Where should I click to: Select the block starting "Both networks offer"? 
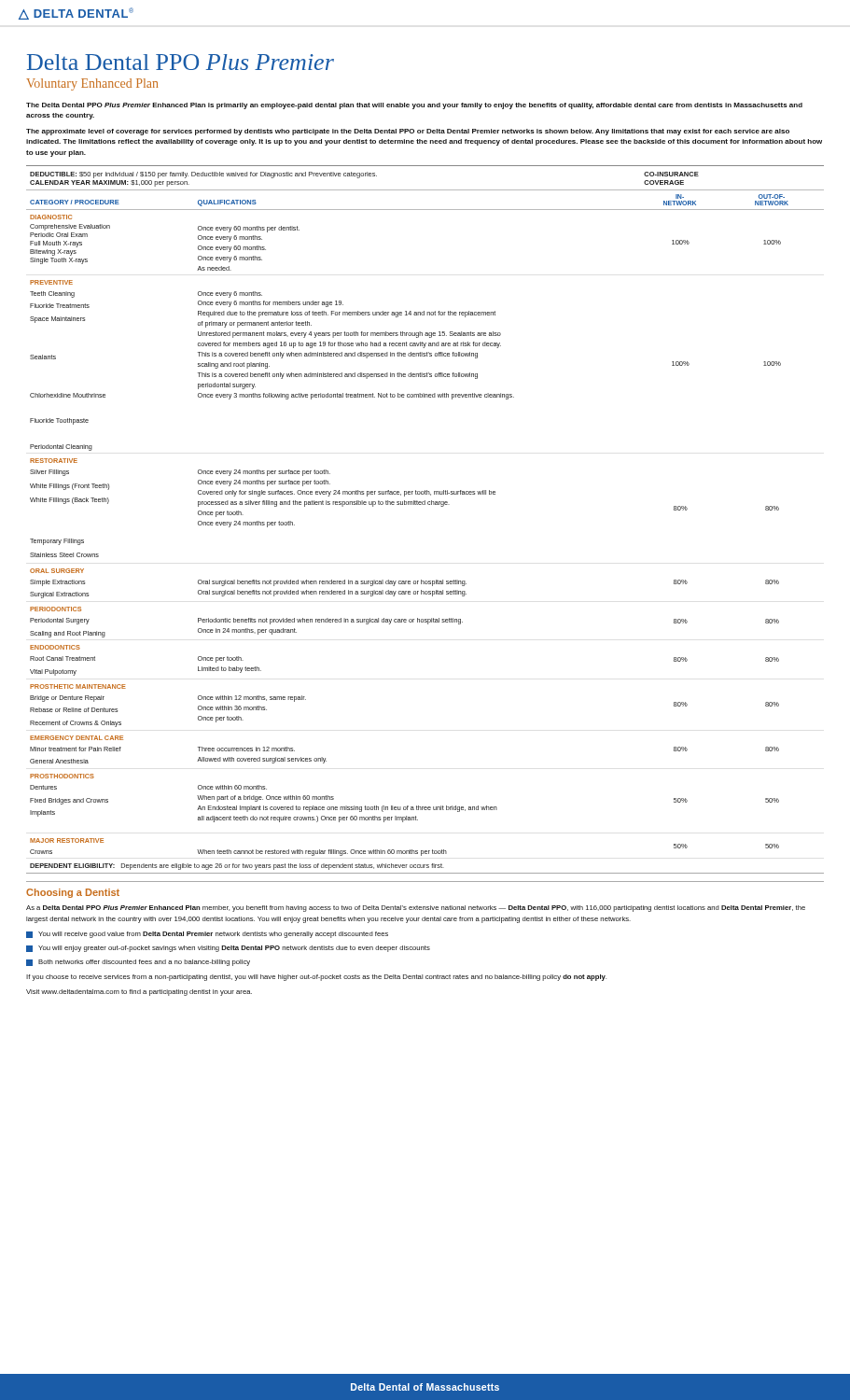pyautogui.click(x=138, y=962)
